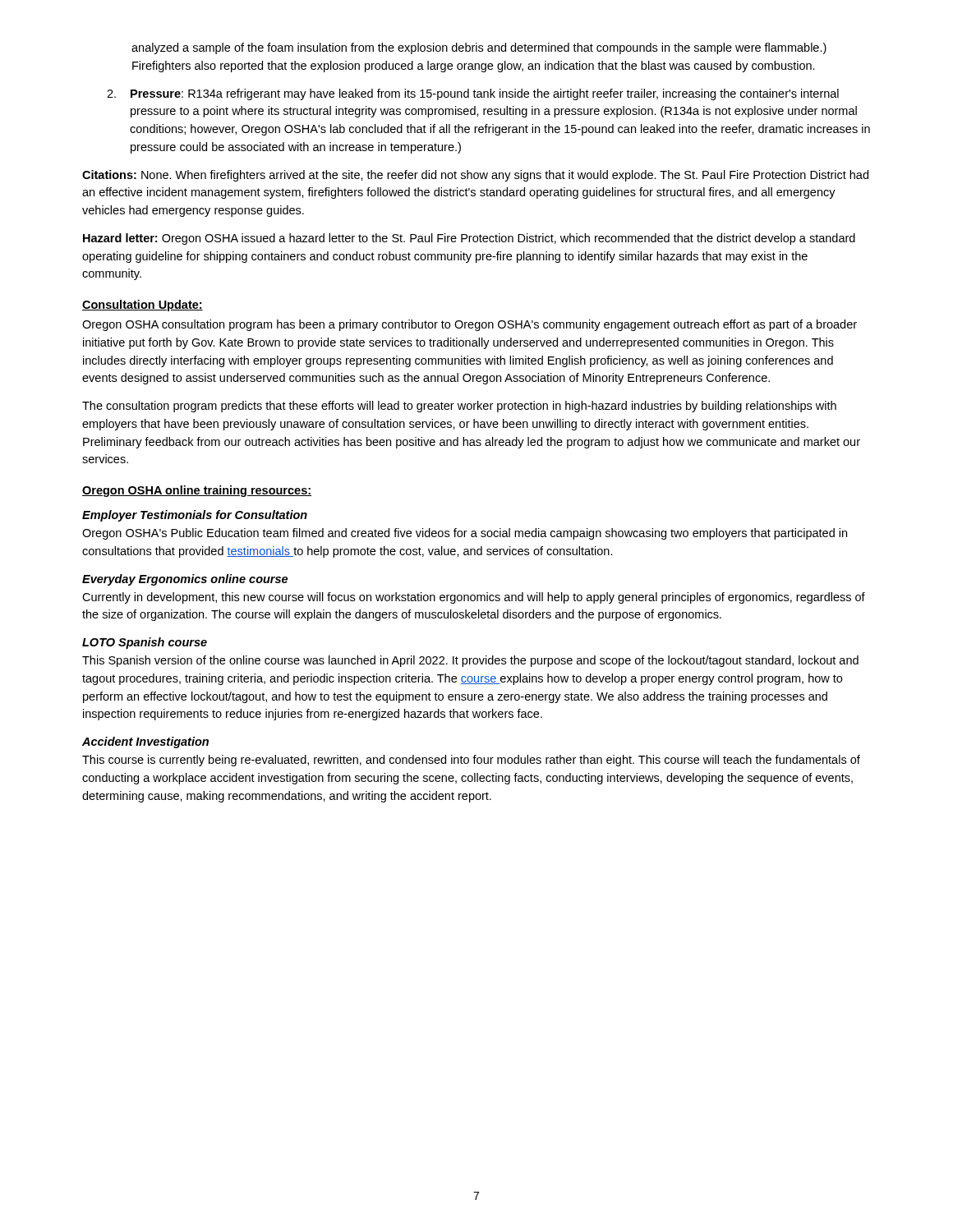Navigate to the block starting "Oregon OSHA's Public Education team filmed"
The height and width of the screenshot is (1232, 953).
(x=476, y=543)
